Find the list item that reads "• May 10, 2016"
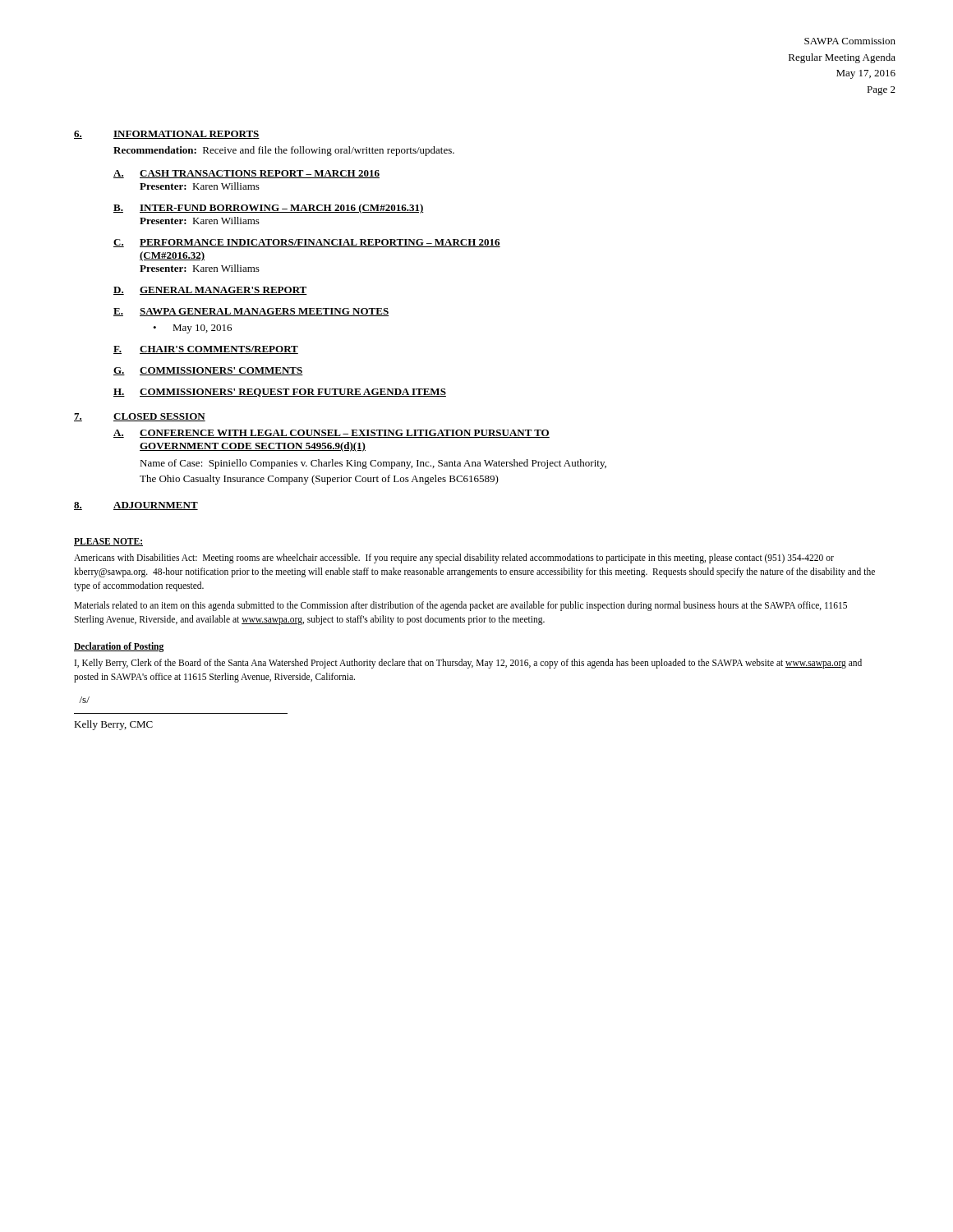953x1232 pixels. pos(192,328)
